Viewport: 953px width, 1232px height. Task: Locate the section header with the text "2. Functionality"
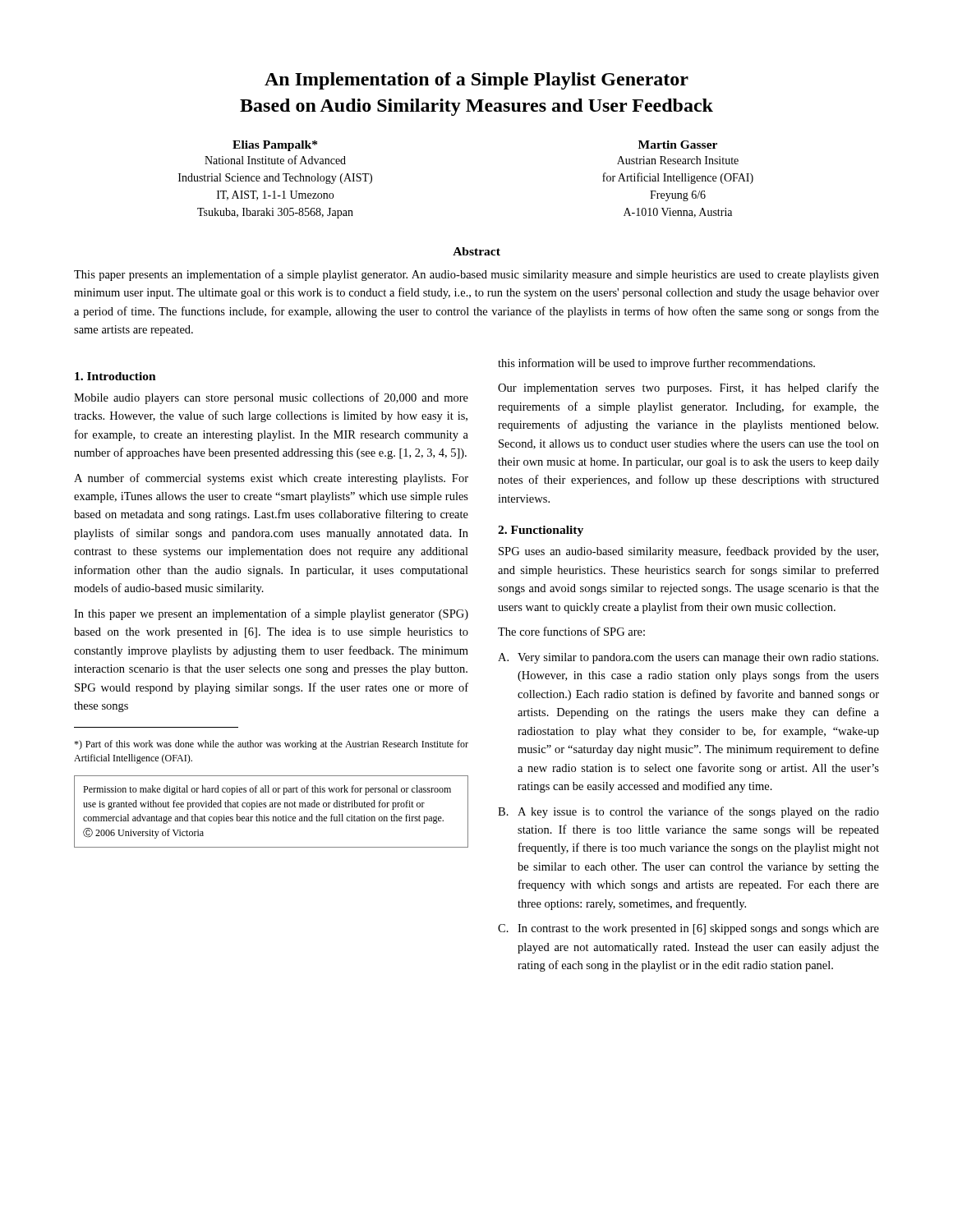click(541, 530)
